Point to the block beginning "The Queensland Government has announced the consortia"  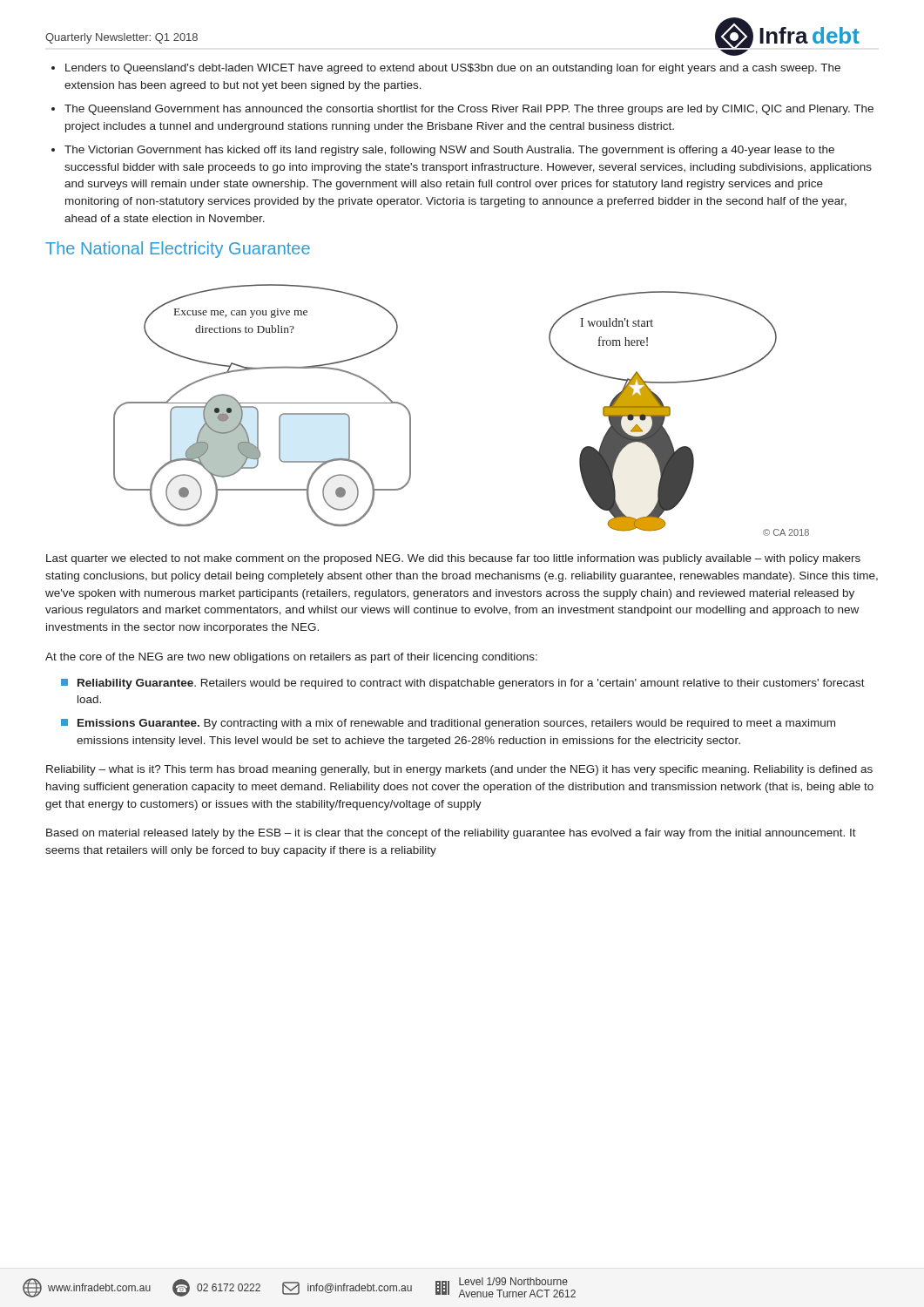pyautogui.click(x=469, y=117)
